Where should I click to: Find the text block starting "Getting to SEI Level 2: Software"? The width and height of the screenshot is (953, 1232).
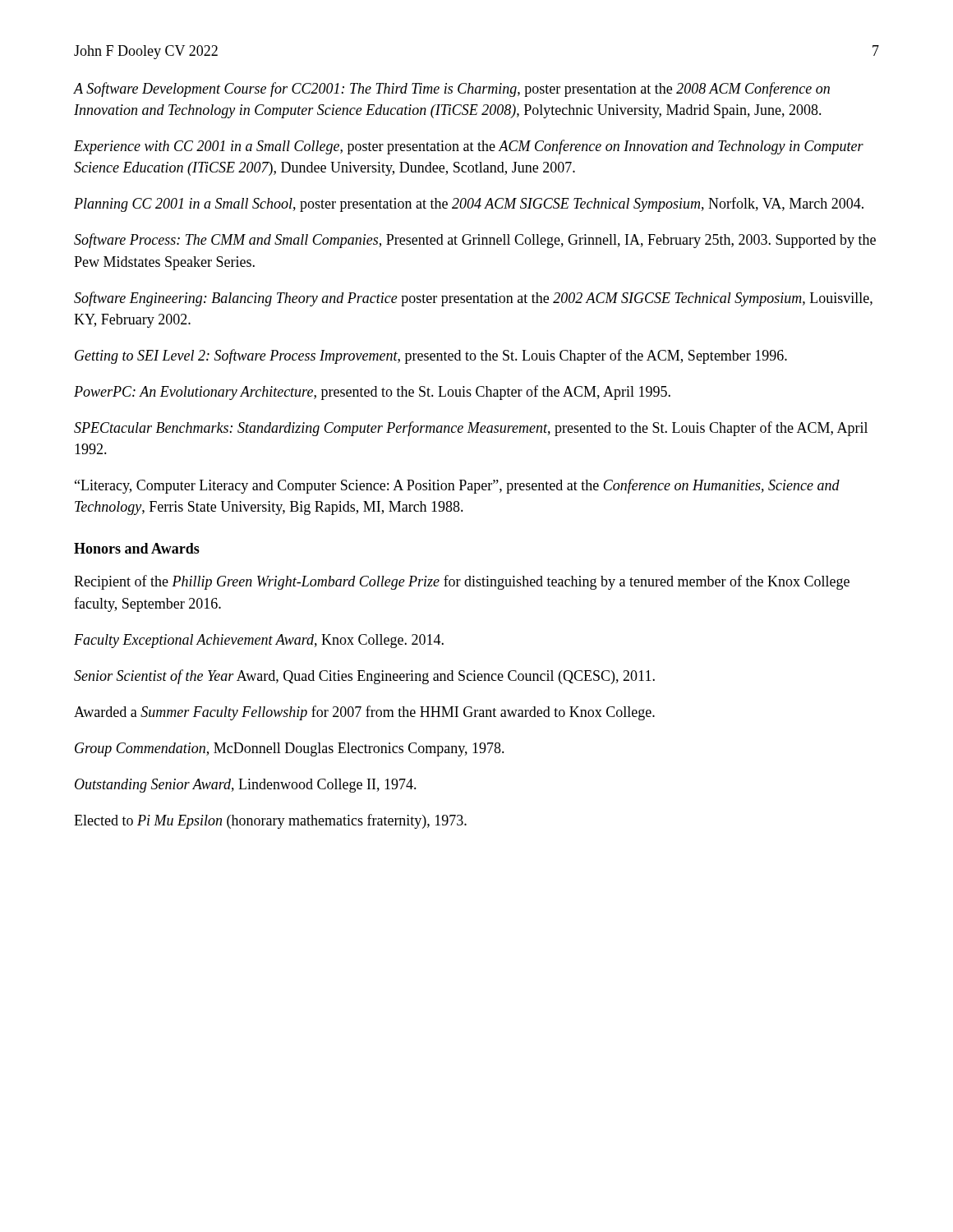coord(431,355)
